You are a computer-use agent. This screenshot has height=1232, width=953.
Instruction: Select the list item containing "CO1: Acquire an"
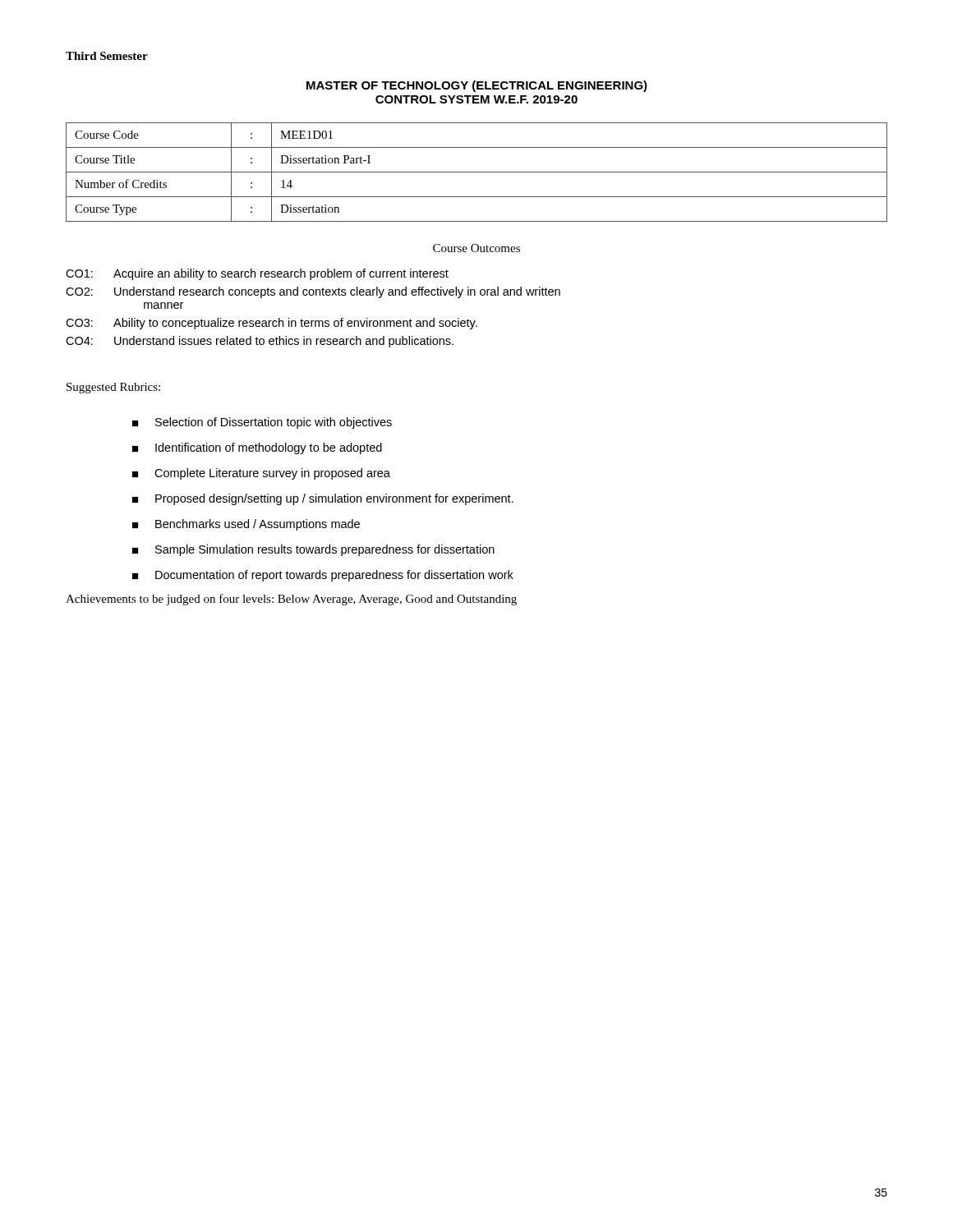point(257,274)
